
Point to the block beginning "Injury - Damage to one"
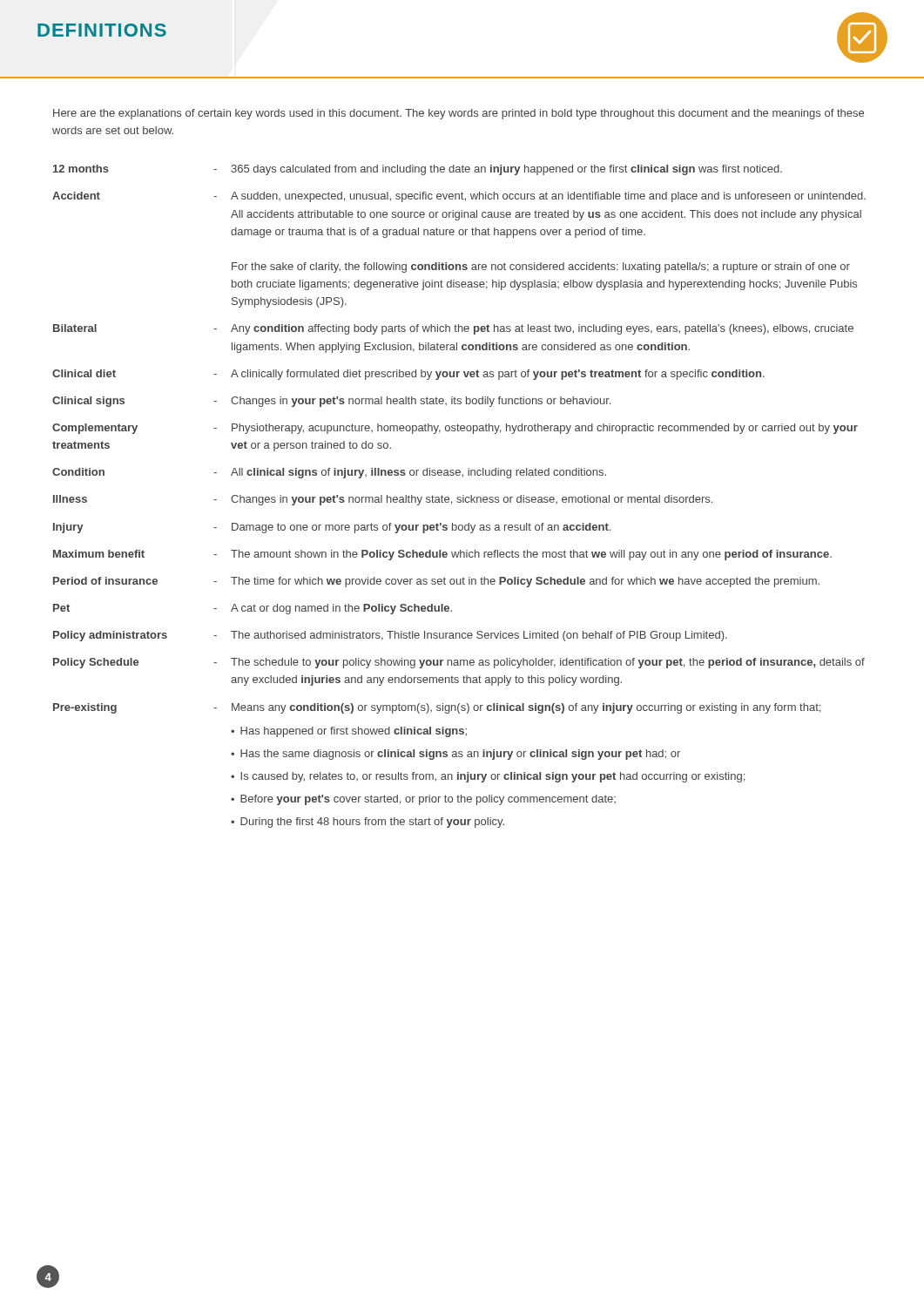pyautogui.click(x=462, y=526)
